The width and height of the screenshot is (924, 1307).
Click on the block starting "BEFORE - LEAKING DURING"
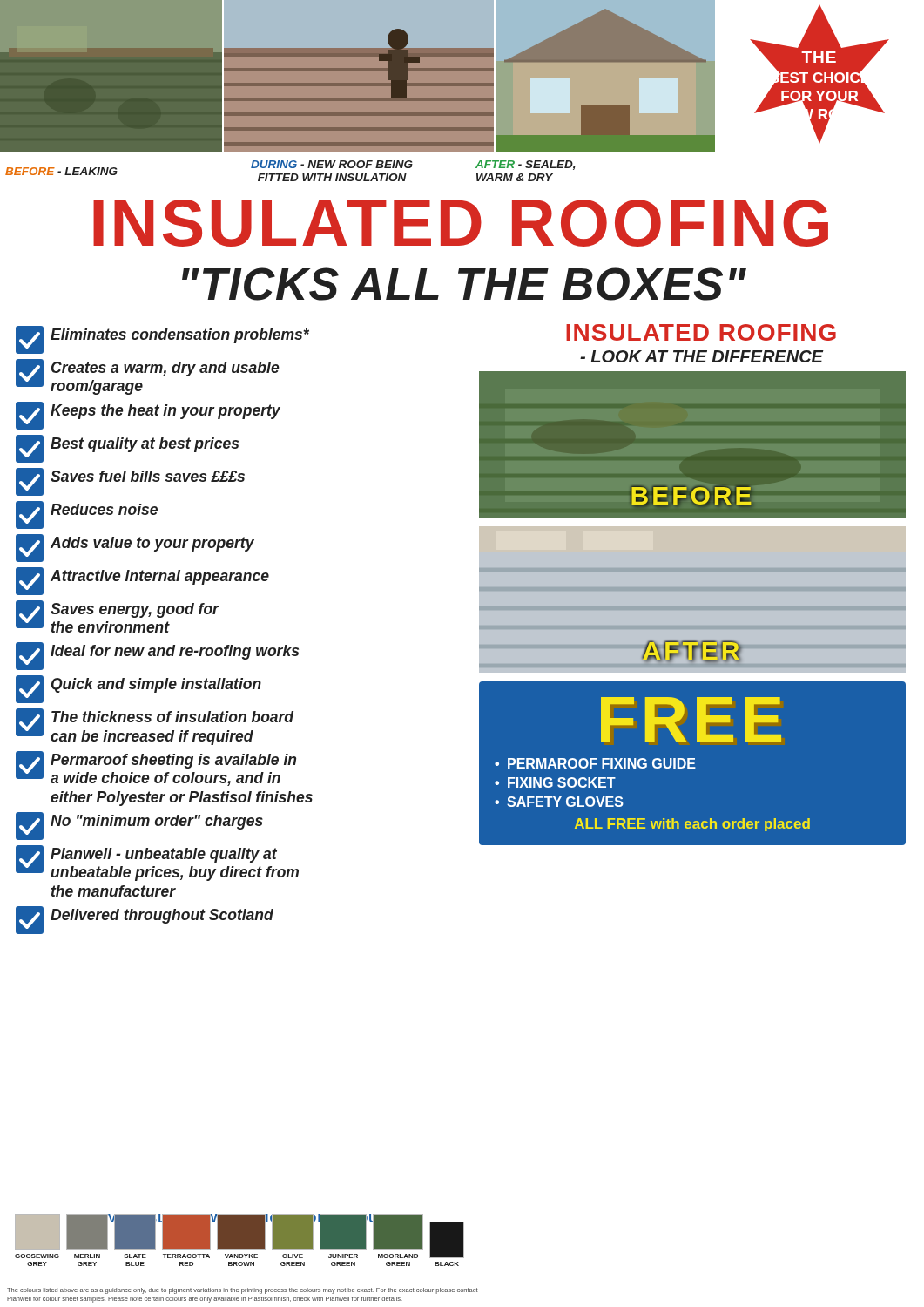click(x=358, y=171)
